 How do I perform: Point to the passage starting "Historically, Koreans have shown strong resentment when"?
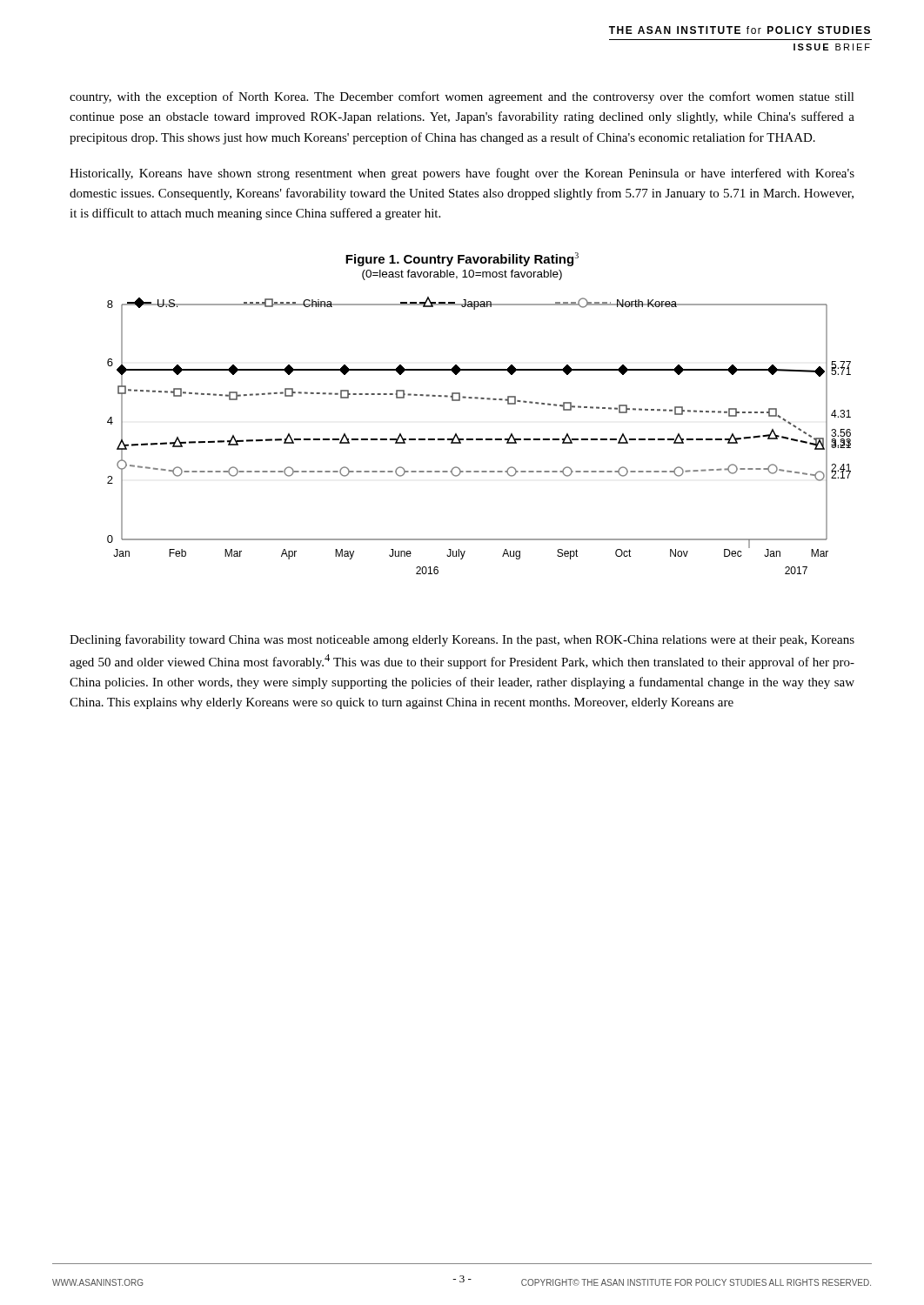[x=462, y=193]
